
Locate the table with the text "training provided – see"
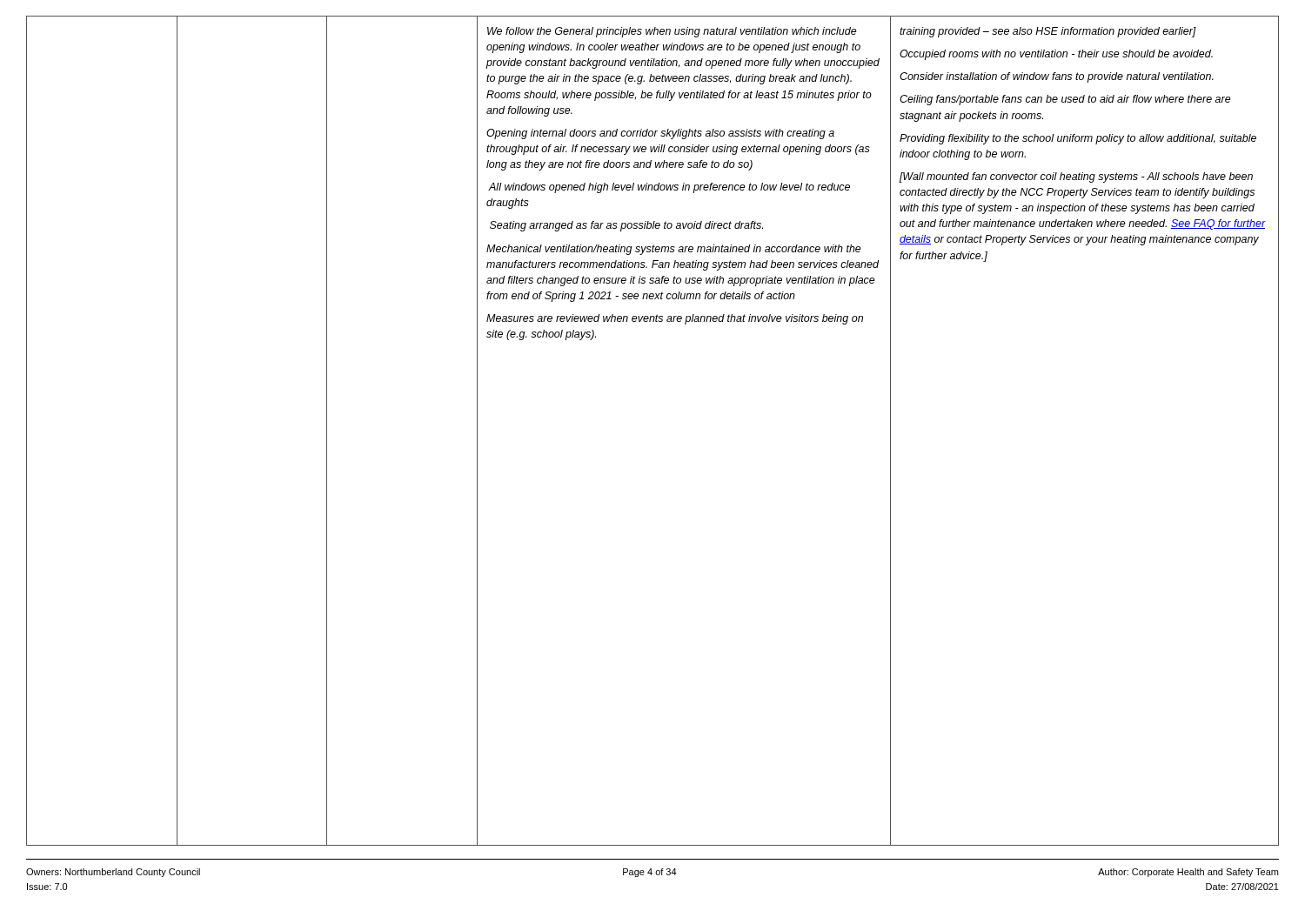(652, 431)
